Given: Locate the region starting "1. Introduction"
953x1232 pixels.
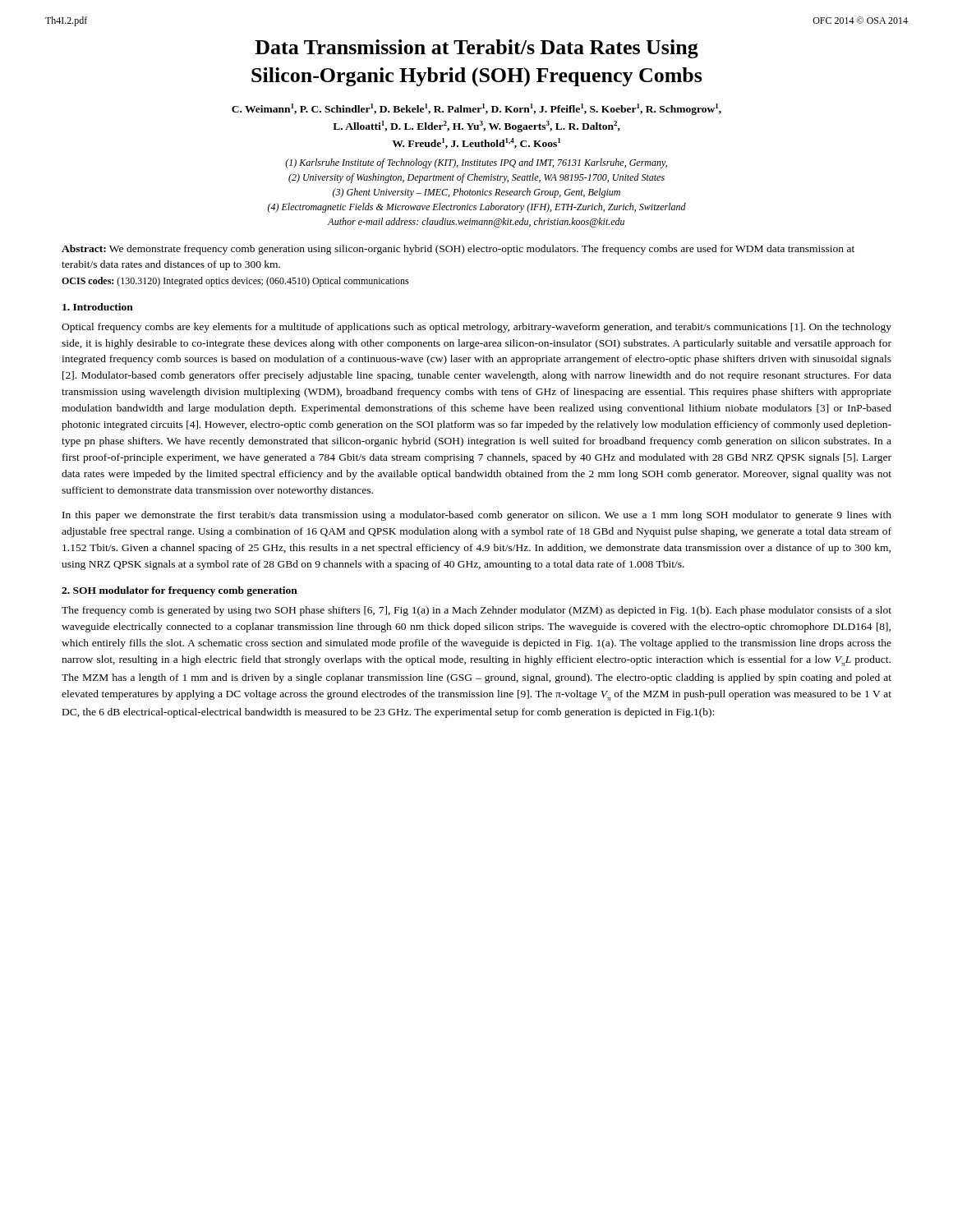Looking at the screenshot, I should (97, 306).
